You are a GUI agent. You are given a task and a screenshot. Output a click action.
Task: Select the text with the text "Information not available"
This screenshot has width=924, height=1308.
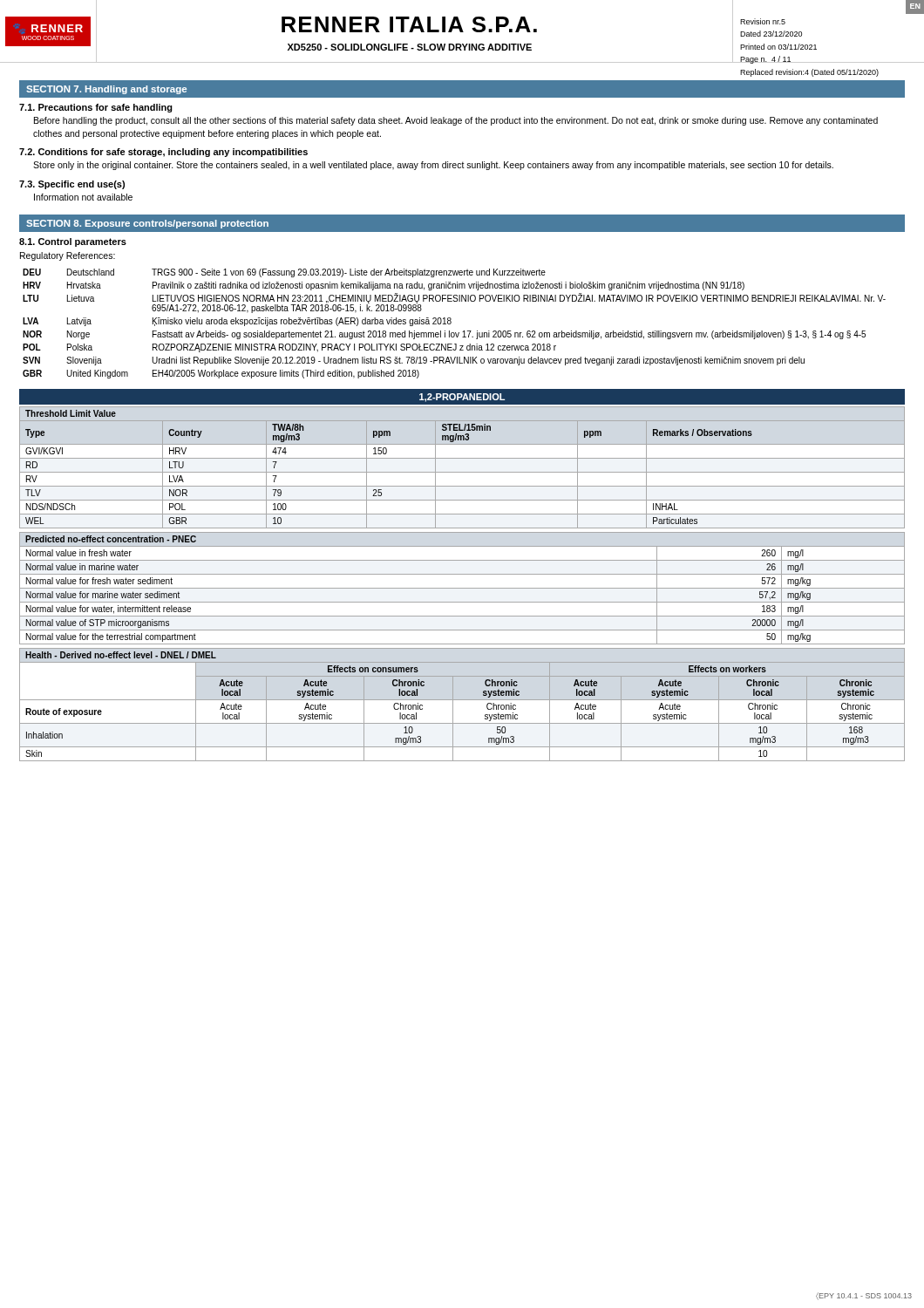point(83,197)
